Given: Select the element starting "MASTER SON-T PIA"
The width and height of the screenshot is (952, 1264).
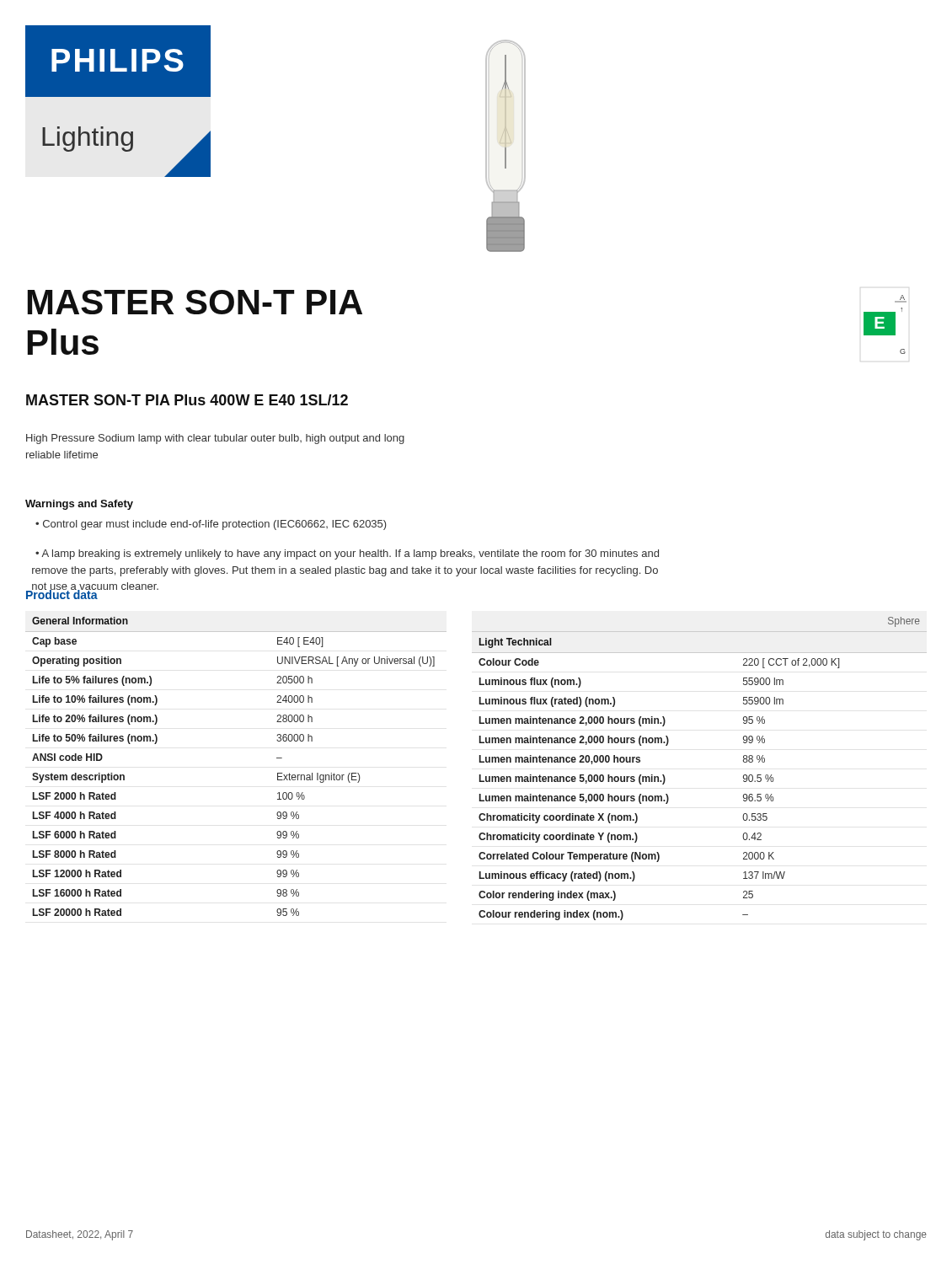Looking at the screenshot, I should 187,400.
